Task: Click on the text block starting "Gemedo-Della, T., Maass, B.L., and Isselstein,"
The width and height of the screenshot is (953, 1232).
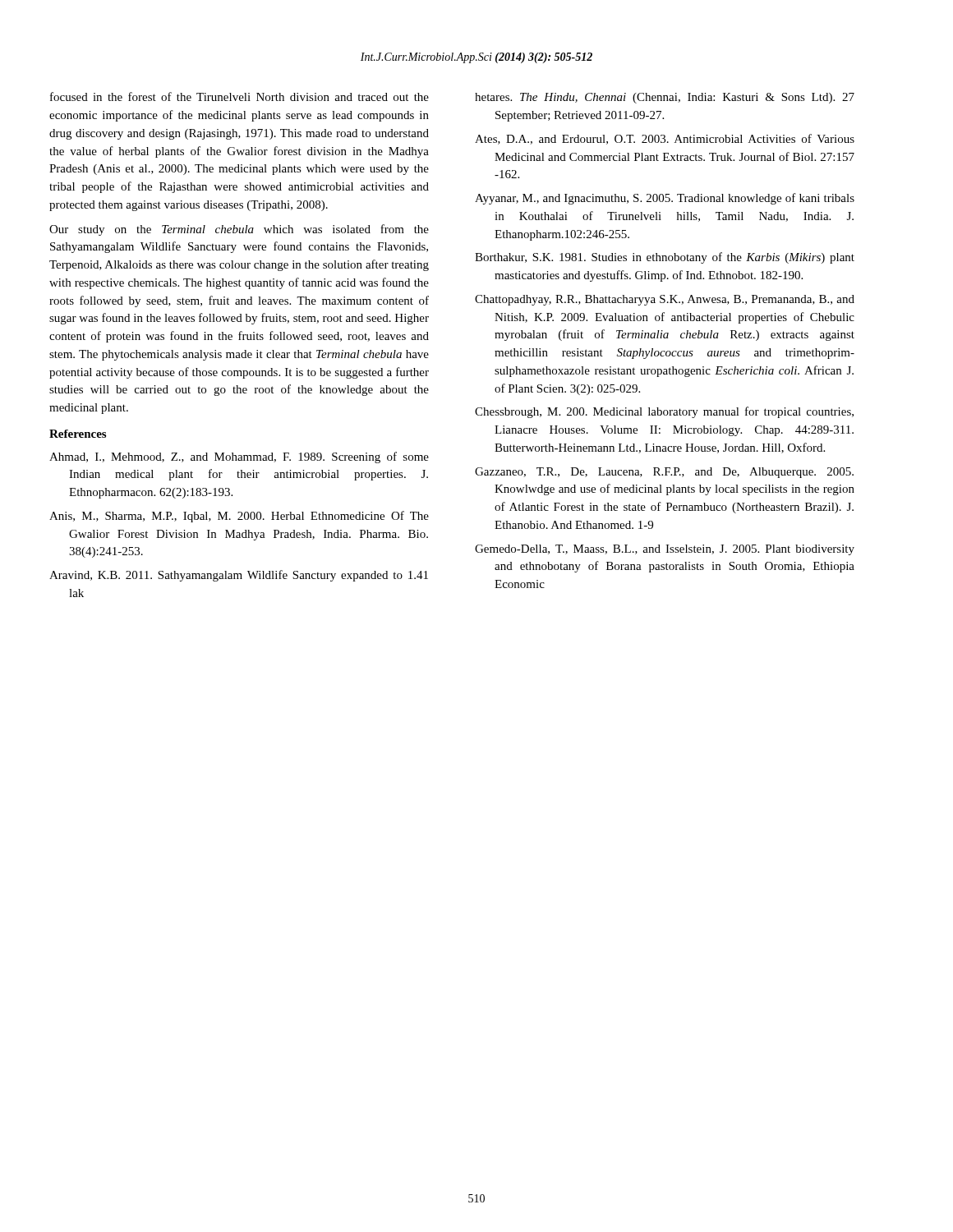Action: tap(665, 566)
